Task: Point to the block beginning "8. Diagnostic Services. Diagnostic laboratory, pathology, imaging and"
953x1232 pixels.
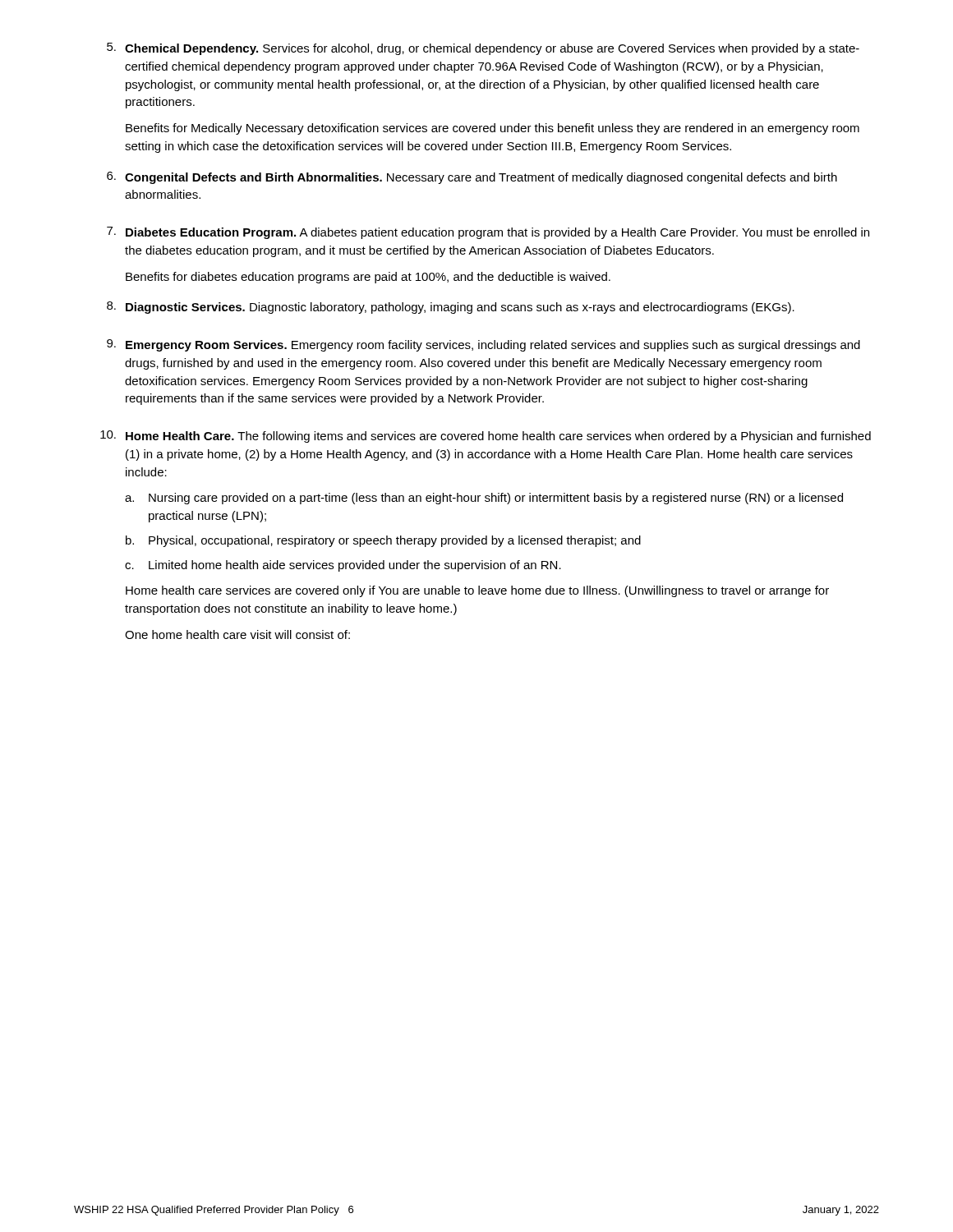Action: (476, 311)
